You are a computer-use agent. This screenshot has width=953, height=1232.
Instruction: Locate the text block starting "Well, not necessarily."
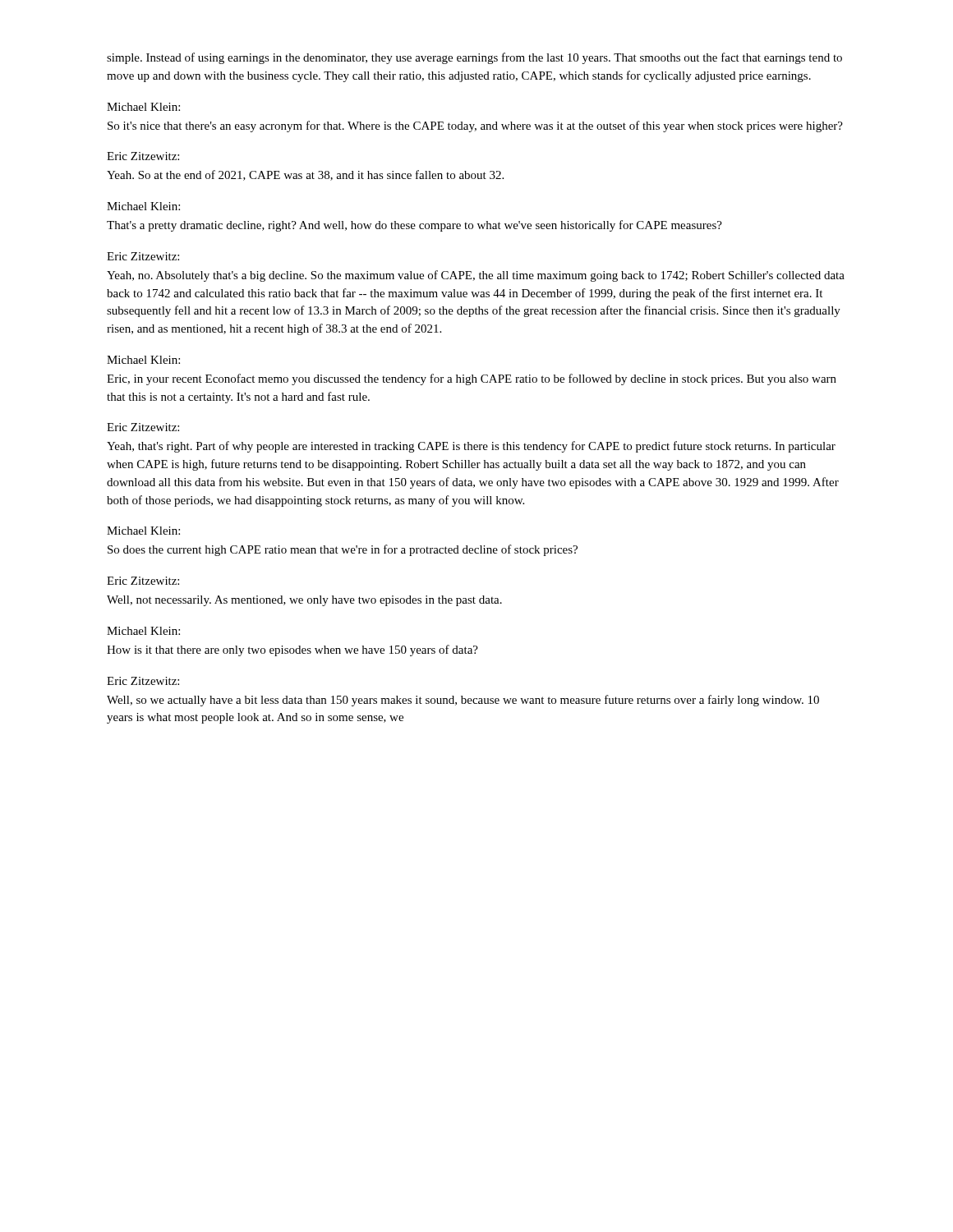pyautogui.click(x=305, y=600)
